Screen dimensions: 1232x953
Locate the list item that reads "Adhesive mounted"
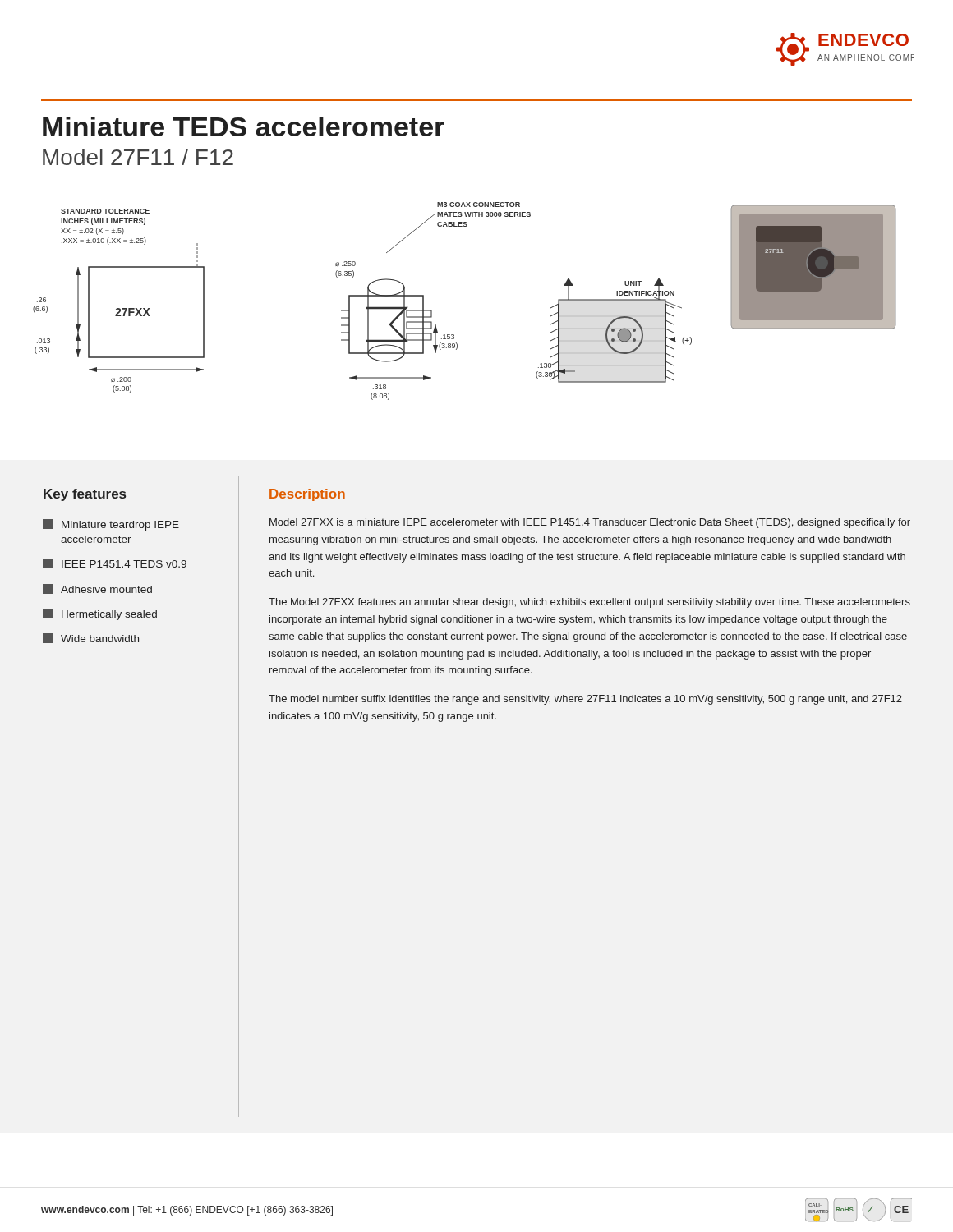(x=98, y=590)
